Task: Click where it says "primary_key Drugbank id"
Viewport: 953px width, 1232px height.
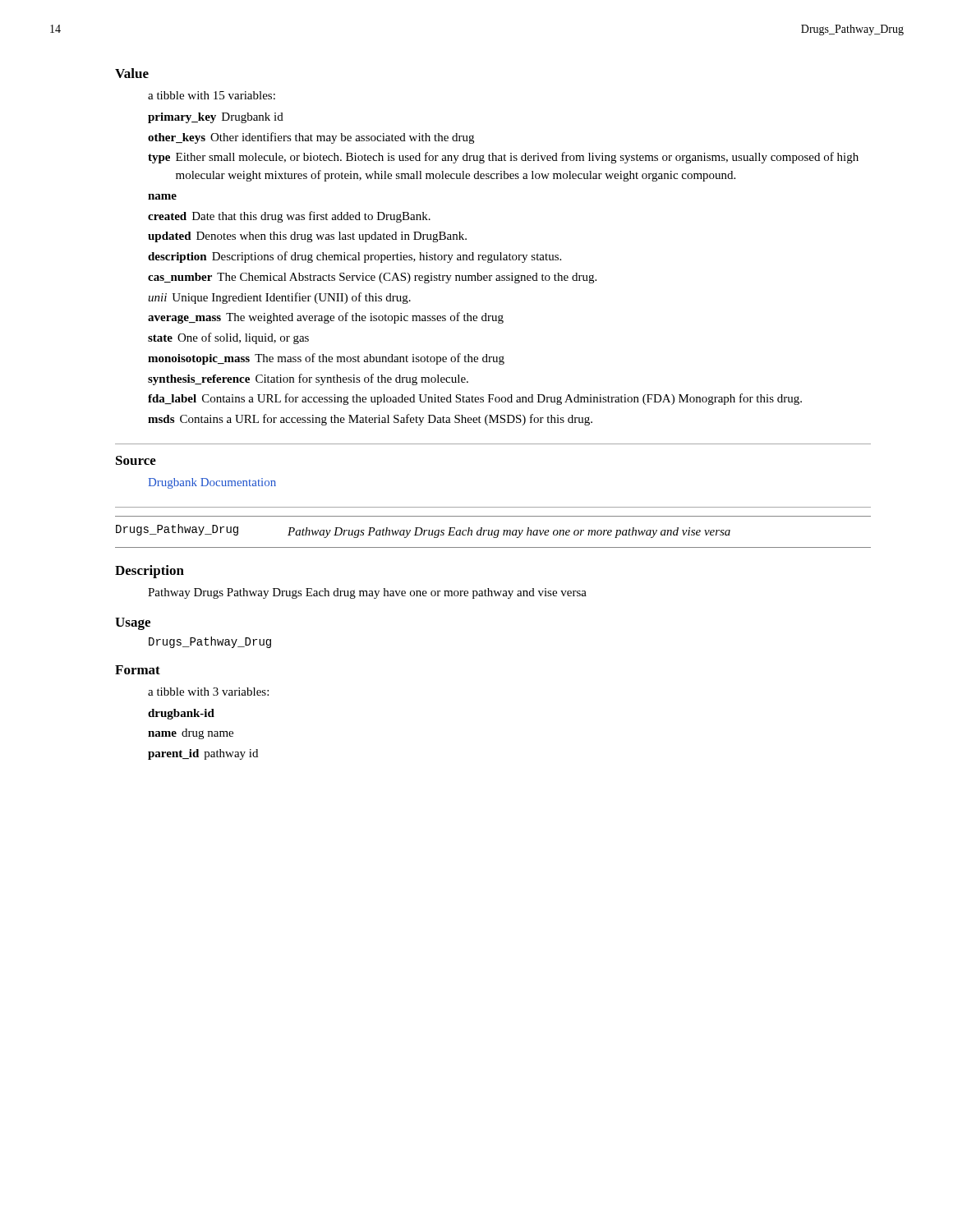Action: tap(216, 118)
